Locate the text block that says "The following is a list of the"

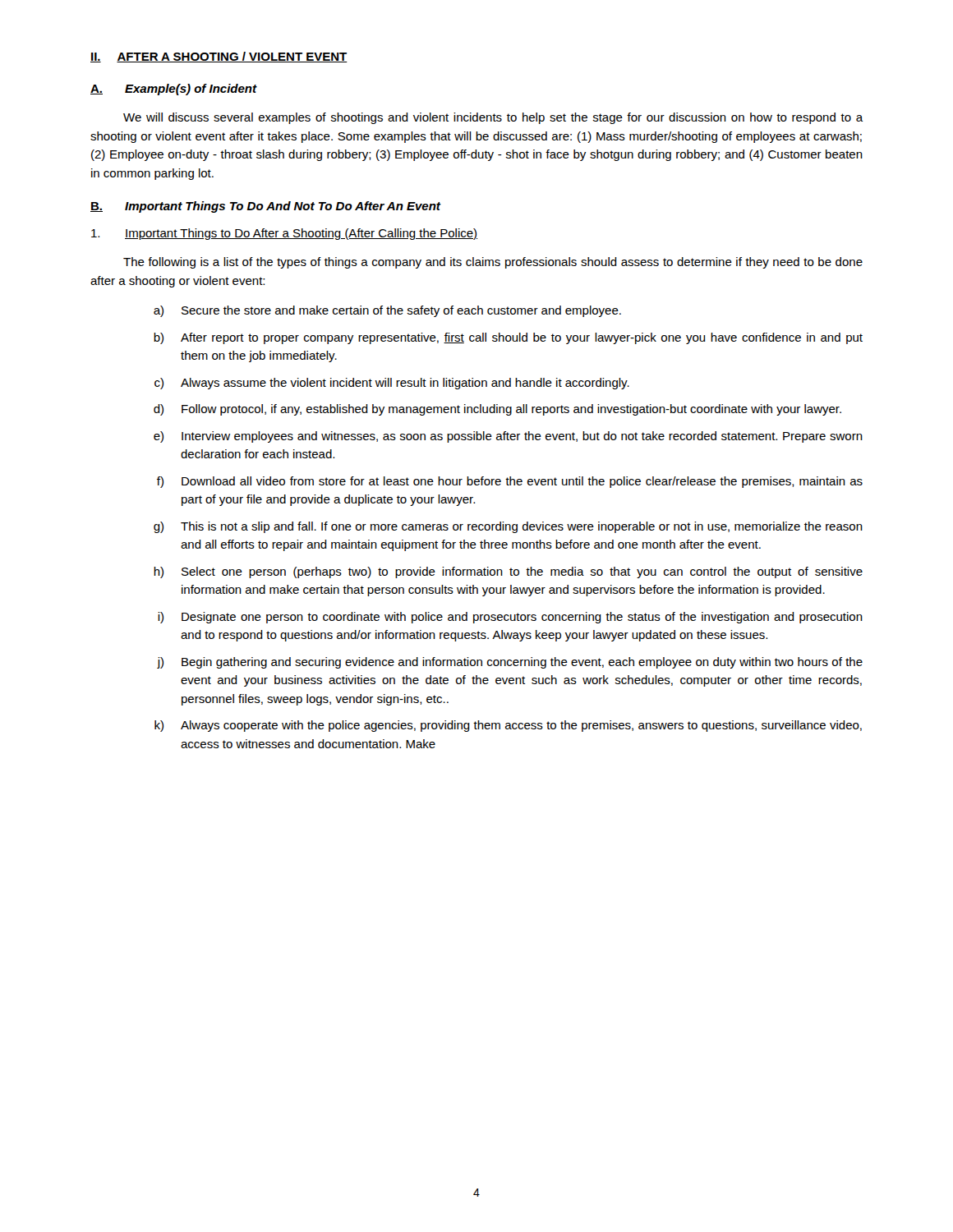pyautogui.click(x=476, y=271)
